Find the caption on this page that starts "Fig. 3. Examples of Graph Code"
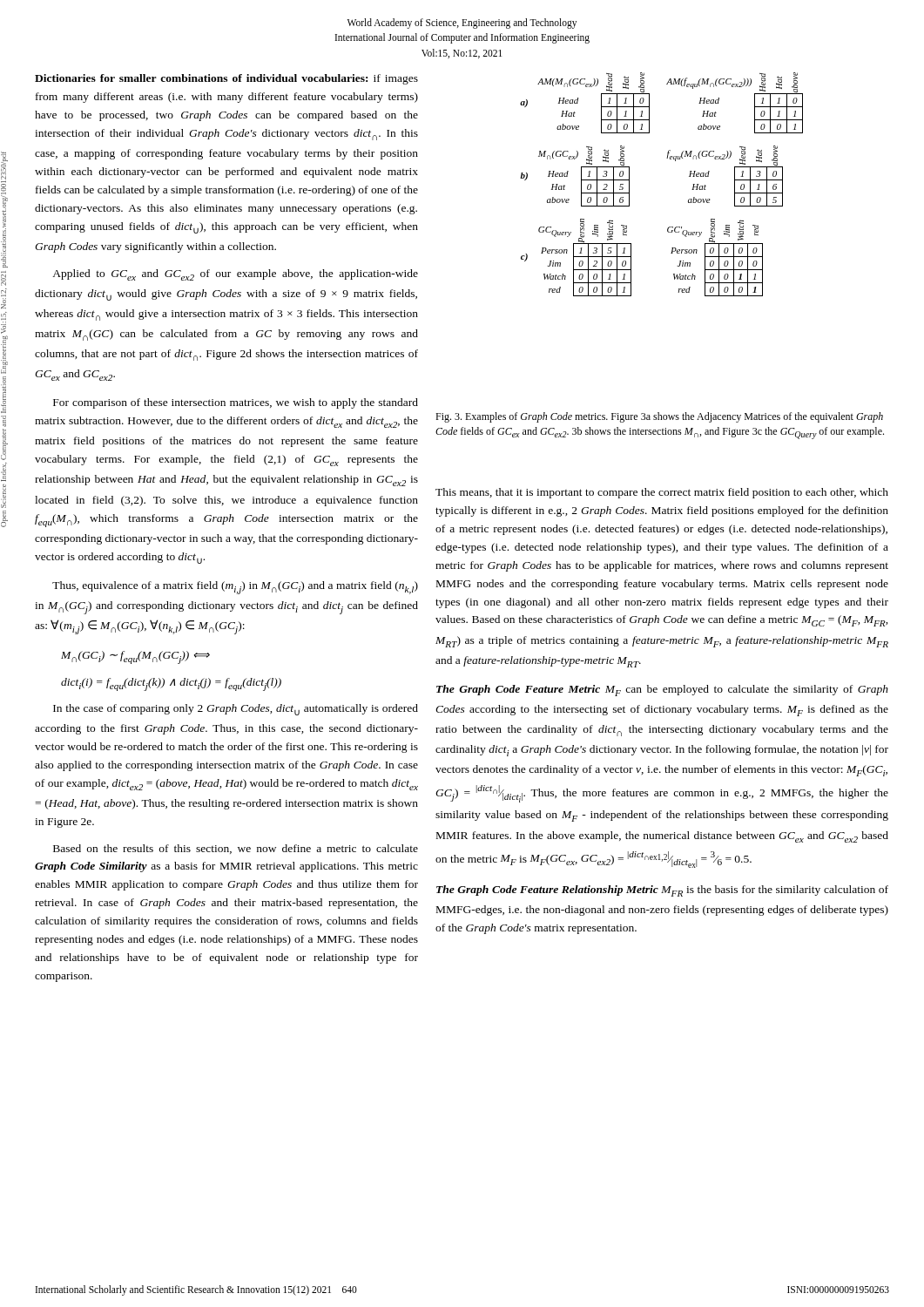Screen dimensions: 1307x924 click(x=660, y=425)
